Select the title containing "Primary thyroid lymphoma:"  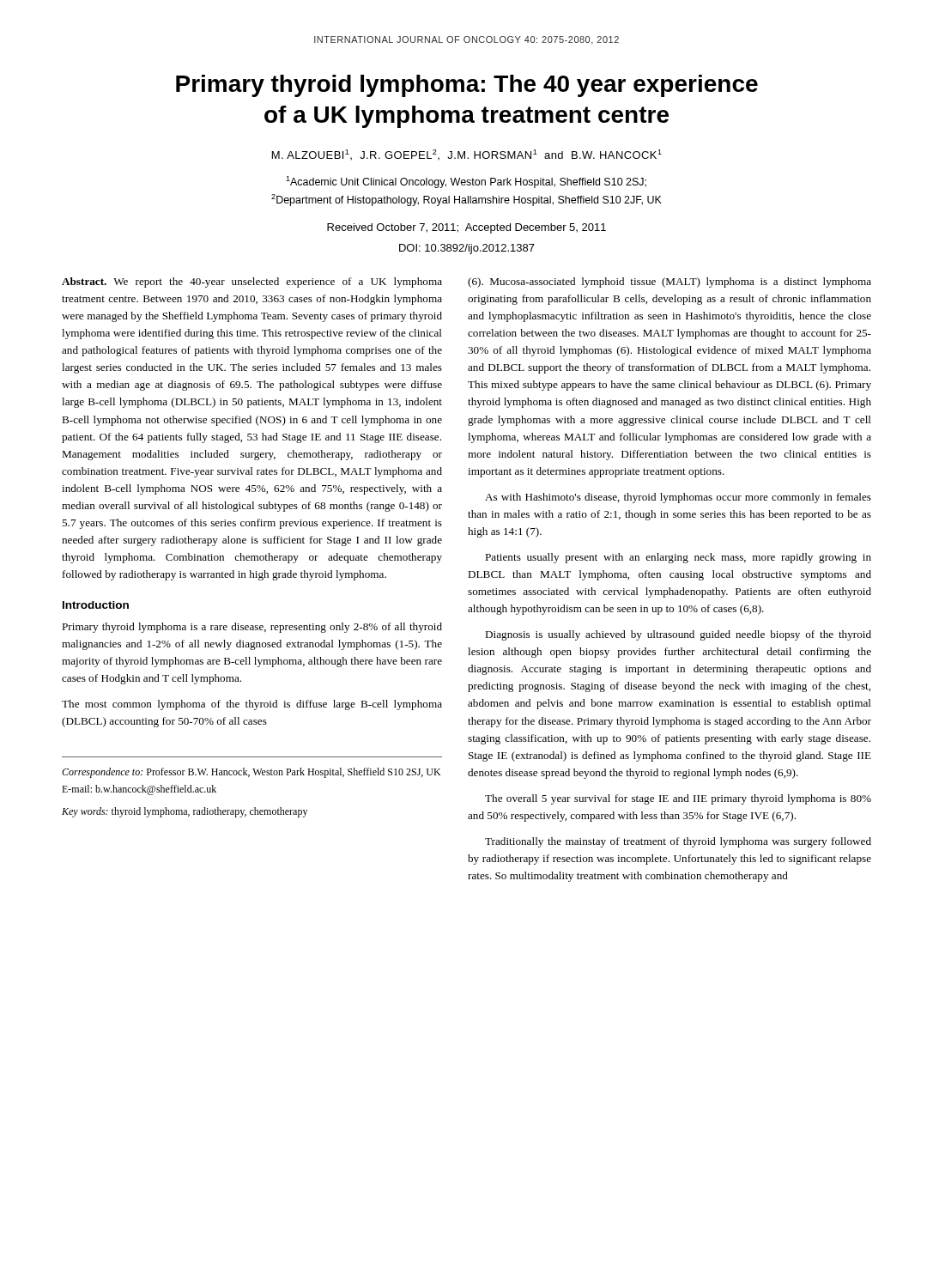tap(466, 99)
